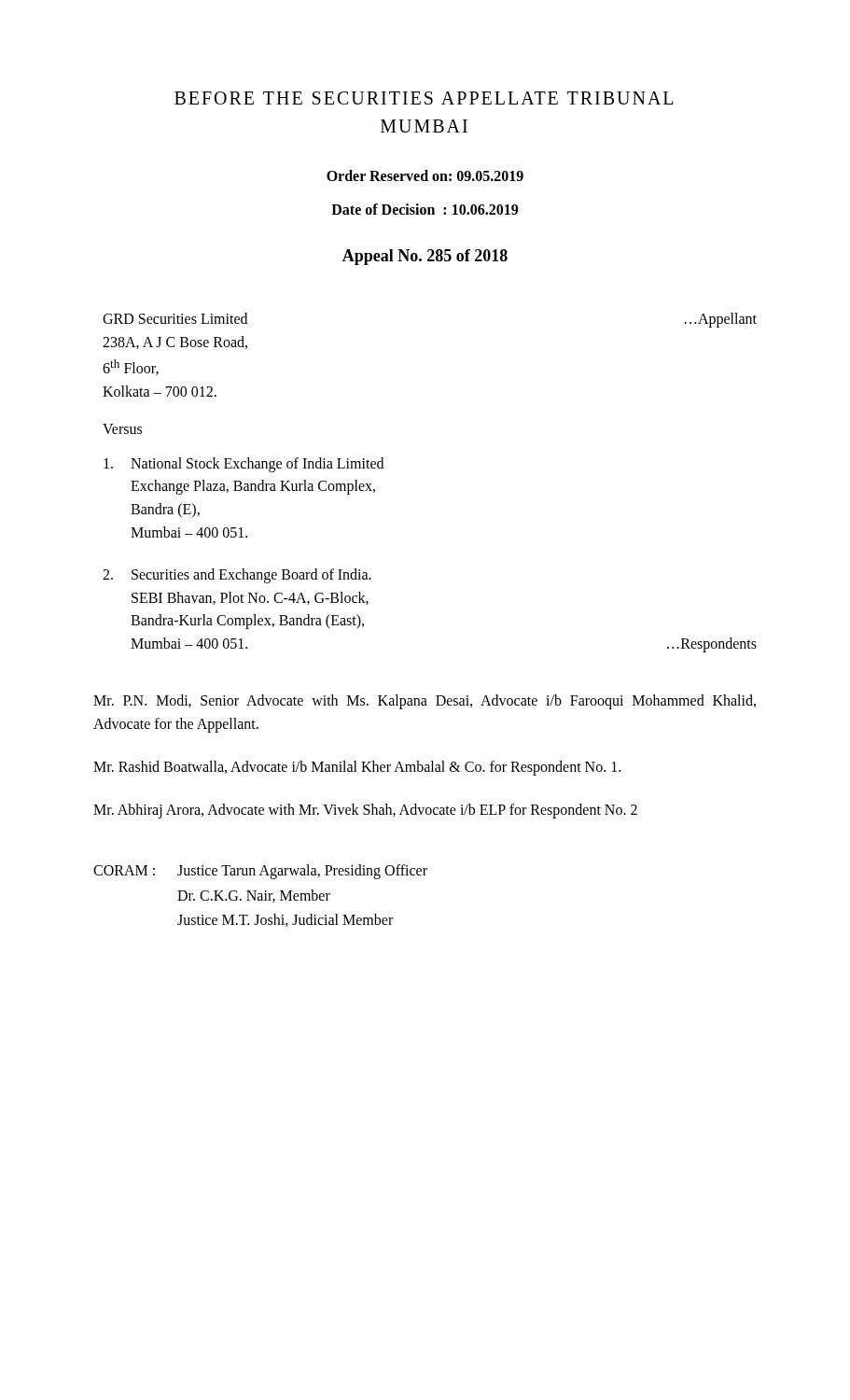Screen dimensions: 1400x850
Task: Point to the text block starting "Mr. Rashid Boatwalla, Advocate i/b Manilal Kher Ambalal"
Action: click(357, 767)
